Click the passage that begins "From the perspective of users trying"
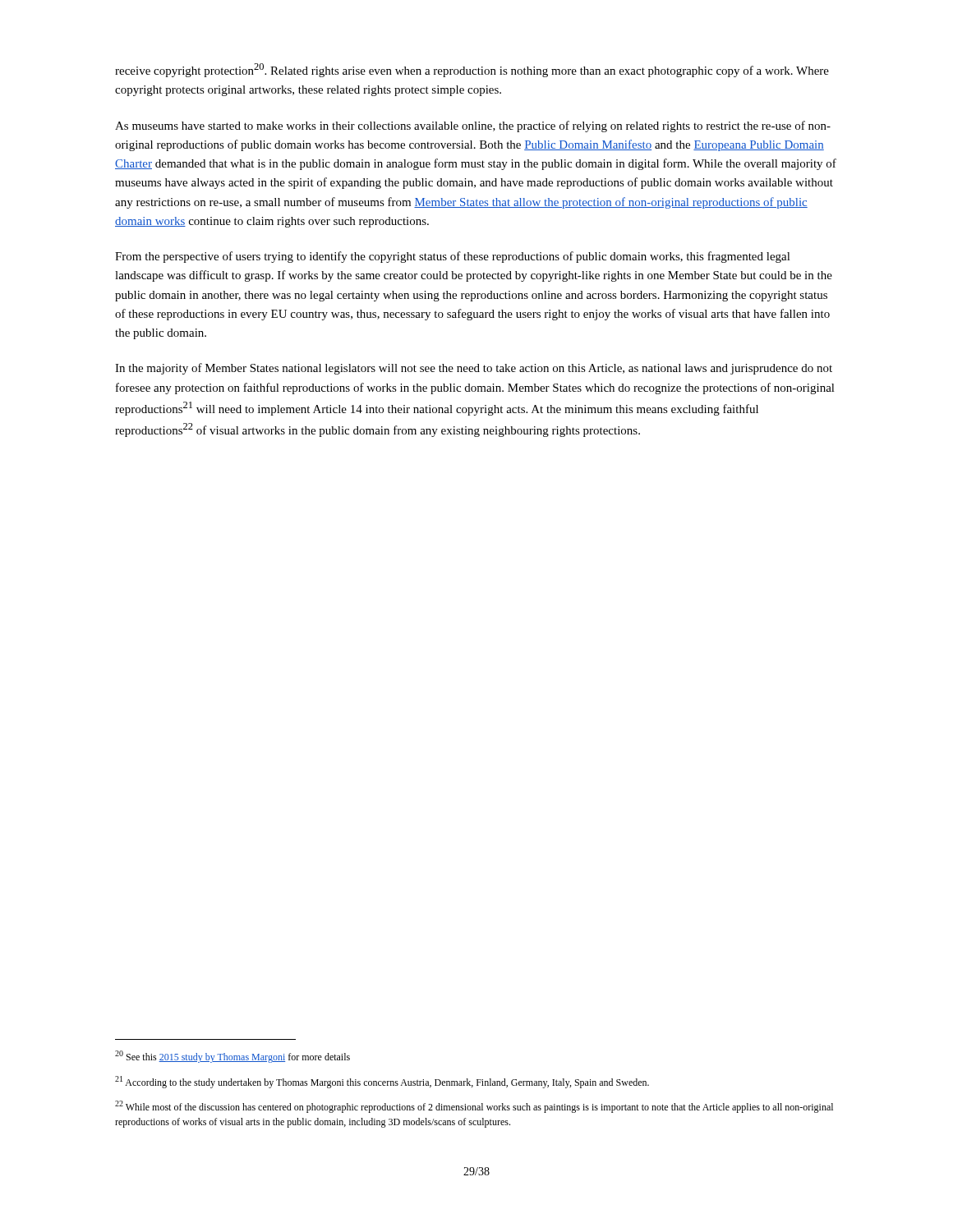Viewport: 953px width, 1232px height. pyautogui.click(x=474, y=294)
